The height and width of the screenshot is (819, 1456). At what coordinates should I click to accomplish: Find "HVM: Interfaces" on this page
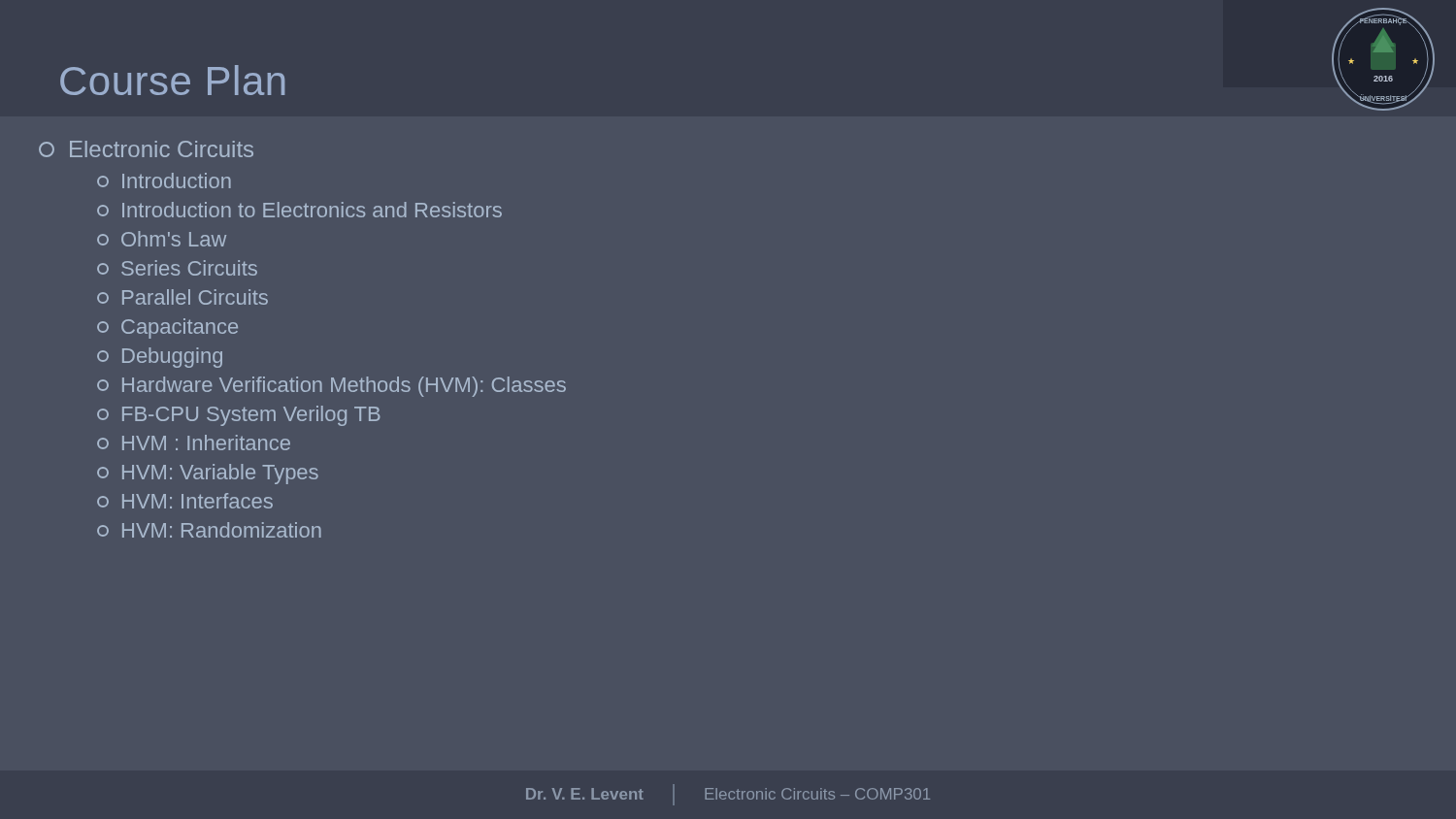[x=185, y=501]
